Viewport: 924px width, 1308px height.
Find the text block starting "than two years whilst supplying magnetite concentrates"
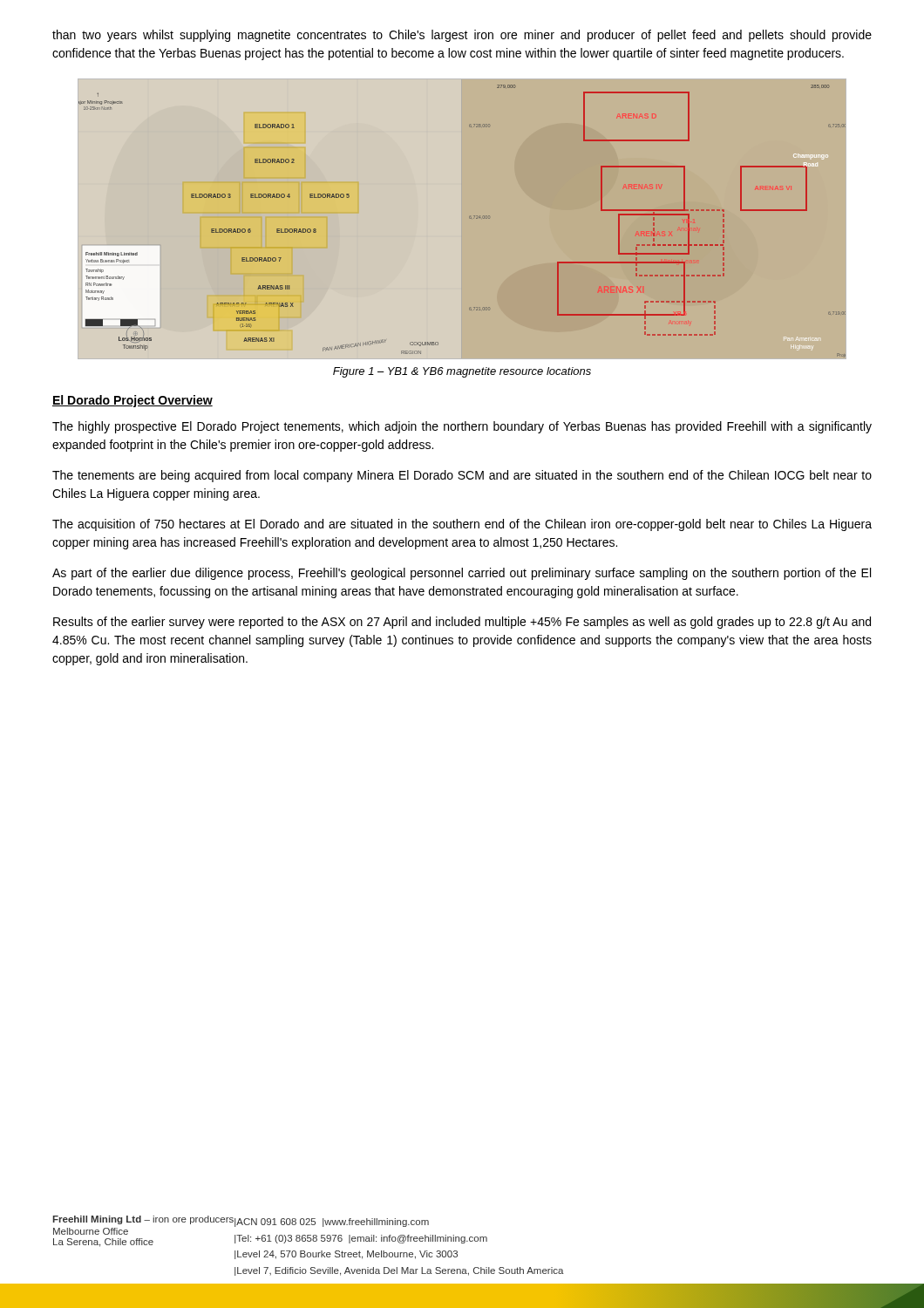[x=462, y=44]
